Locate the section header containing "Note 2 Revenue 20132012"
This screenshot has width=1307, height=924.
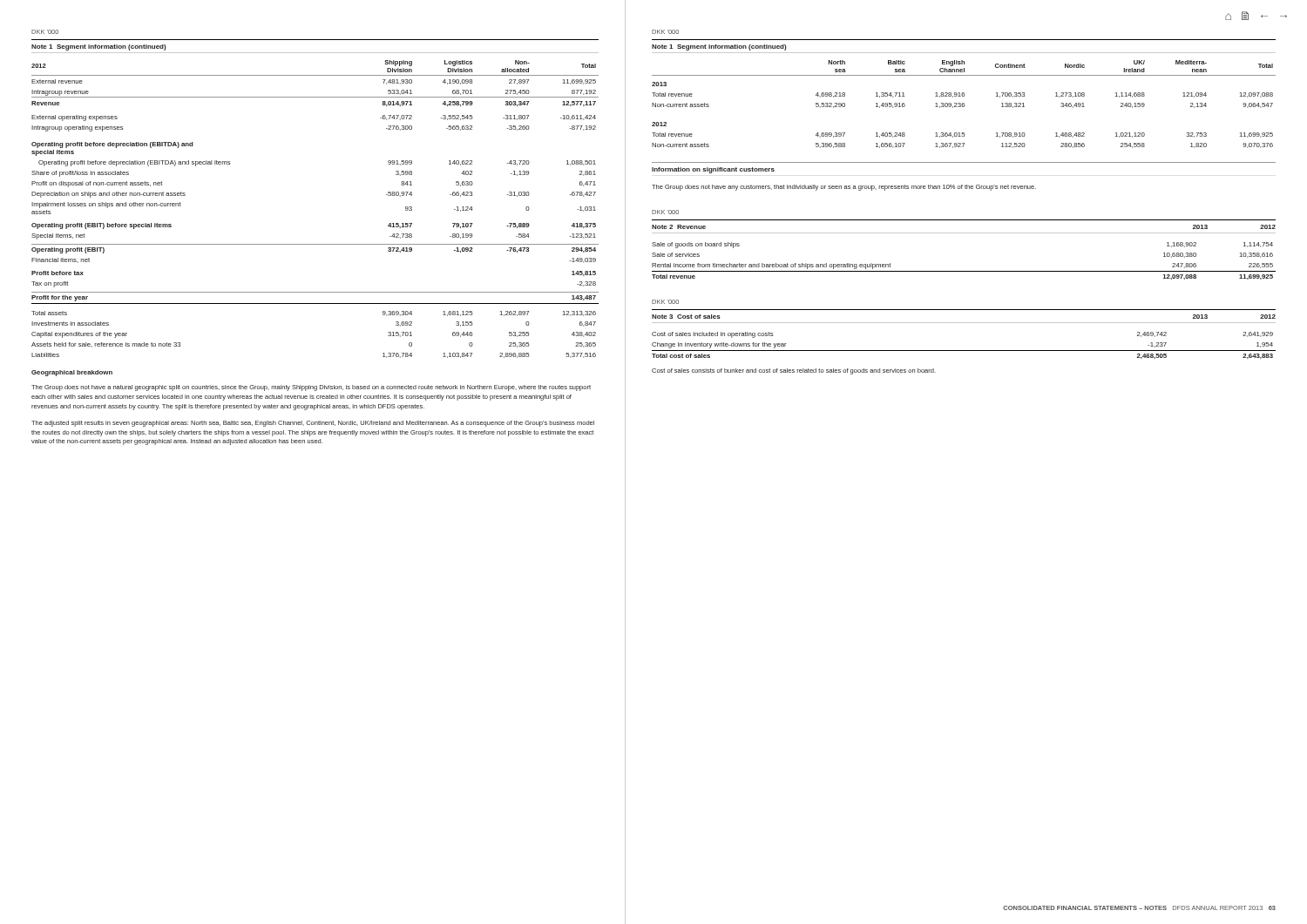[x=964, y=227]
